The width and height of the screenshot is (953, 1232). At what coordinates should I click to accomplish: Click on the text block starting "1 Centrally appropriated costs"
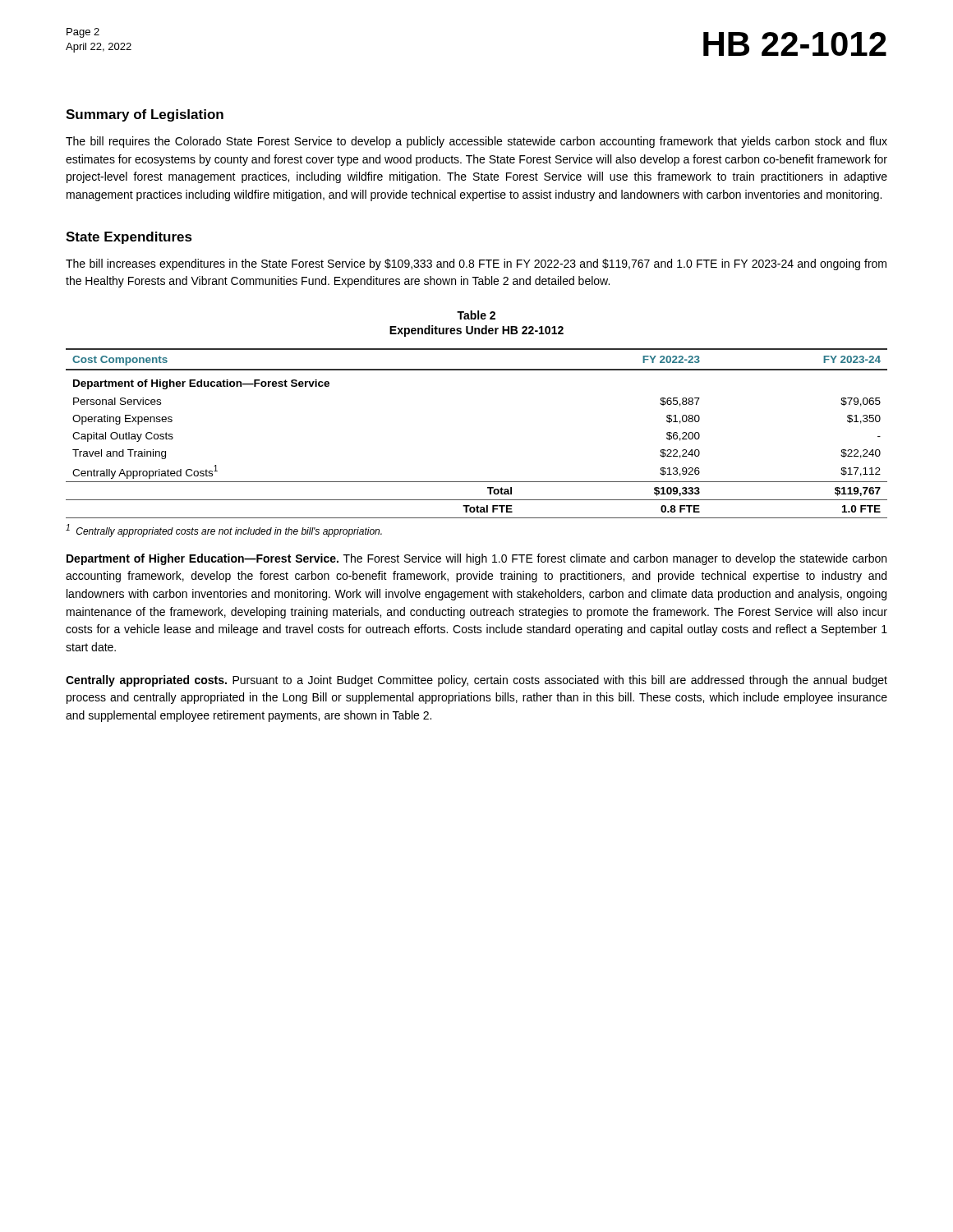pos(224,530)
